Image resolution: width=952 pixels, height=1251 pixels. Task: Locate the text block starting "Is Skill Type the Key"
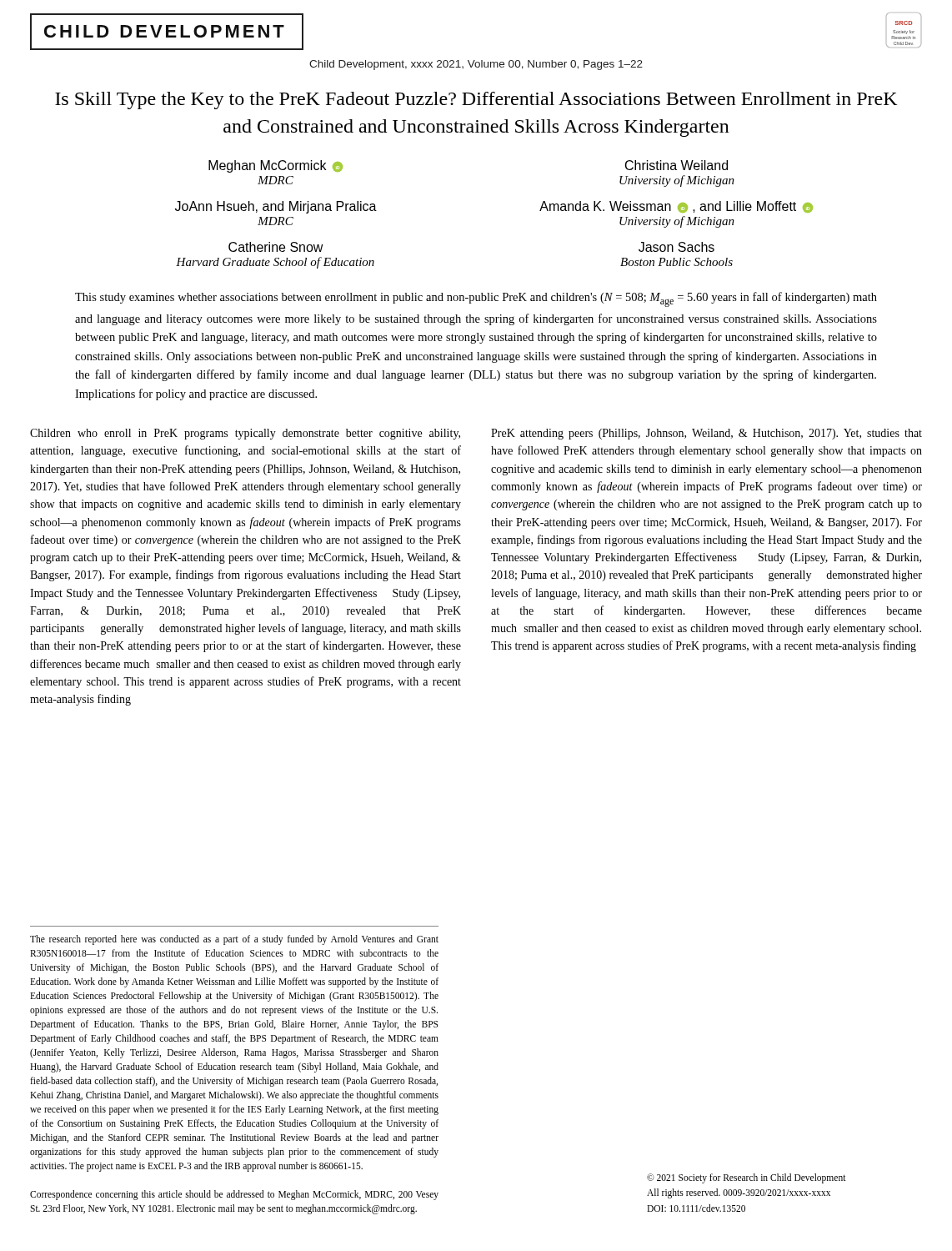pyautogui.click(x=476, y=112)
